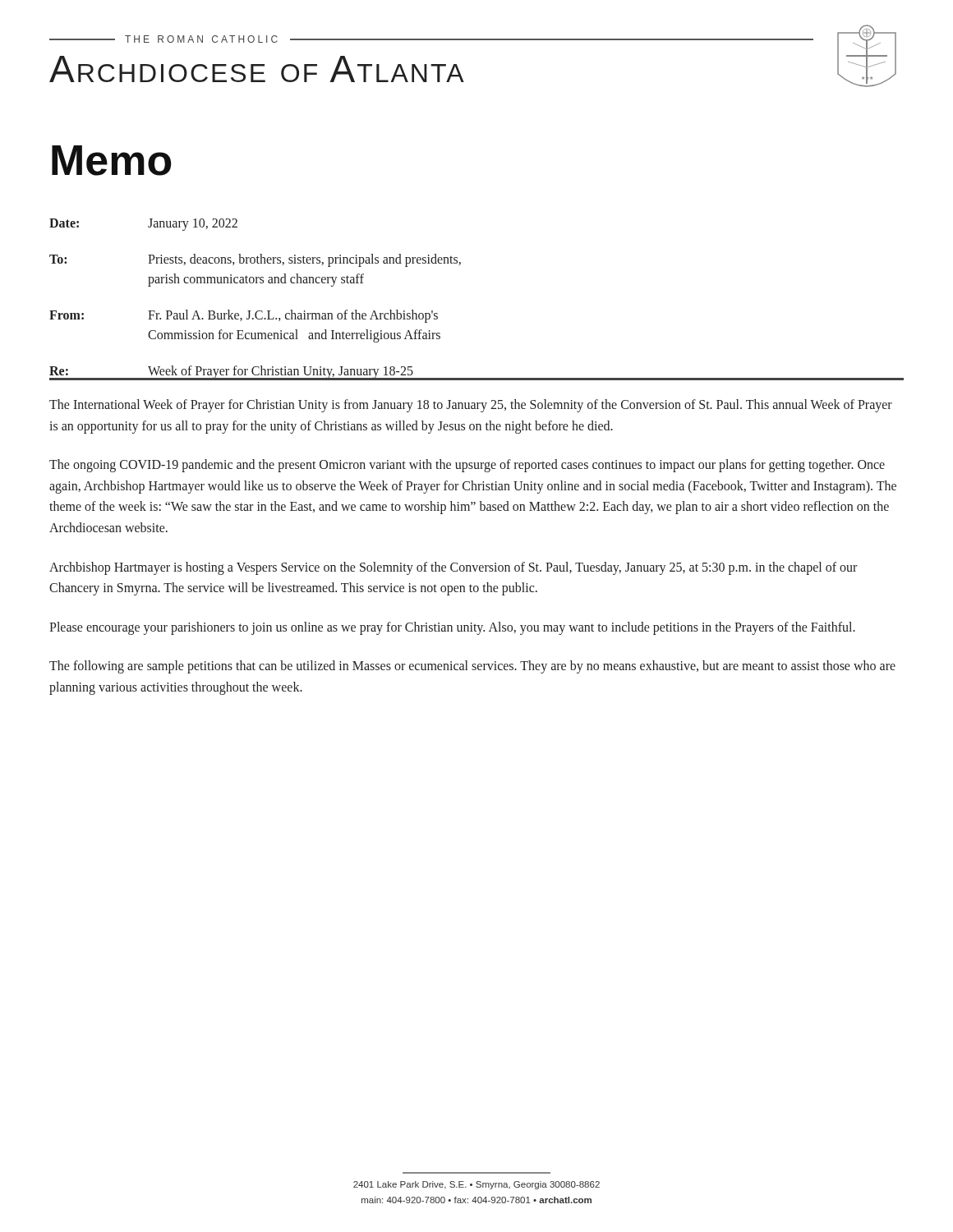This screenshot has height=1232, width=953.
Task: Locate a table
Action: 476,299
